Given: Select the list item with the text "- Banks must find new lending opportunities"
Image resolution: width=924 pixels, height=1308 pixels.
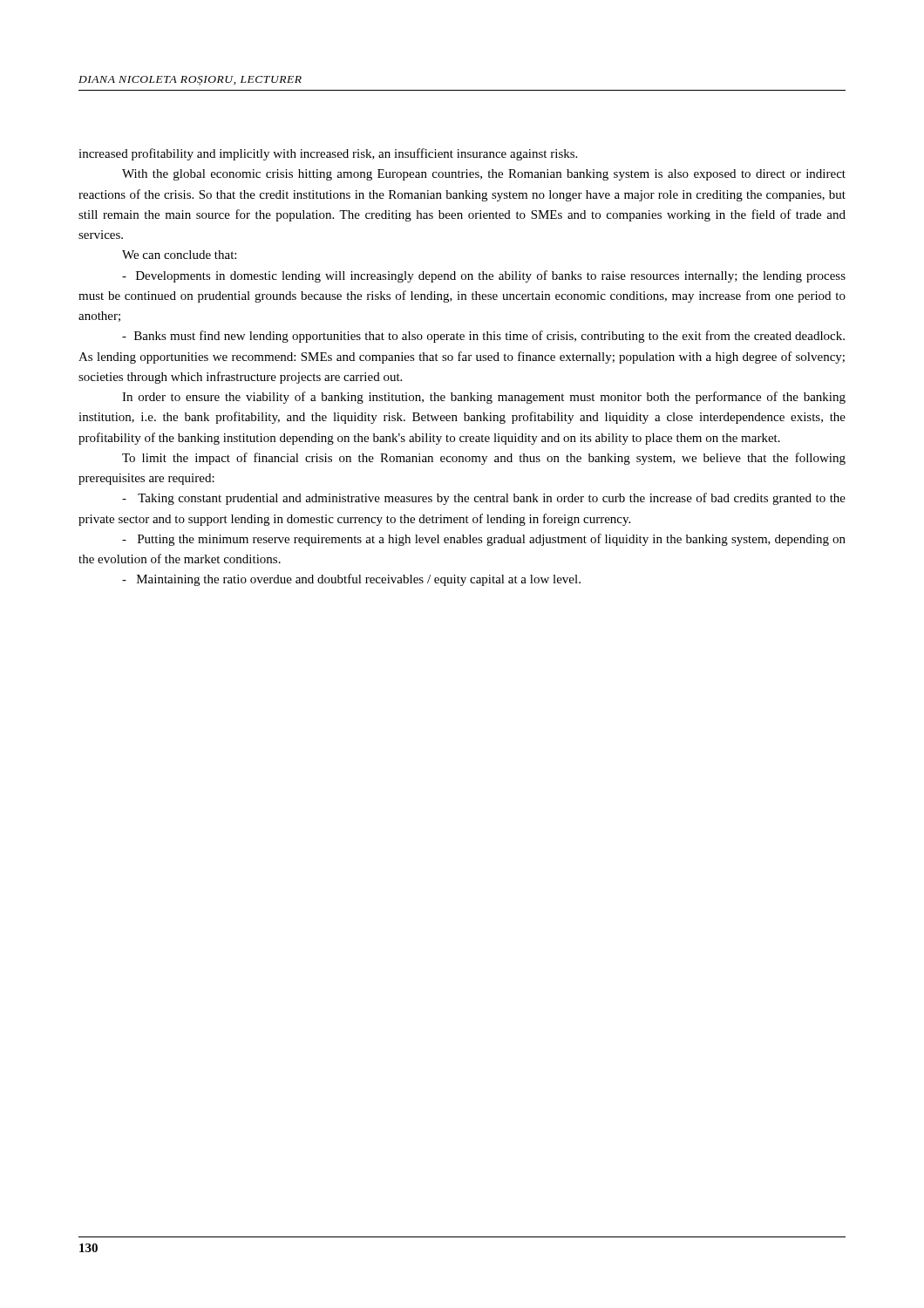Looking at the screenshot, I should tap(462, 357).
